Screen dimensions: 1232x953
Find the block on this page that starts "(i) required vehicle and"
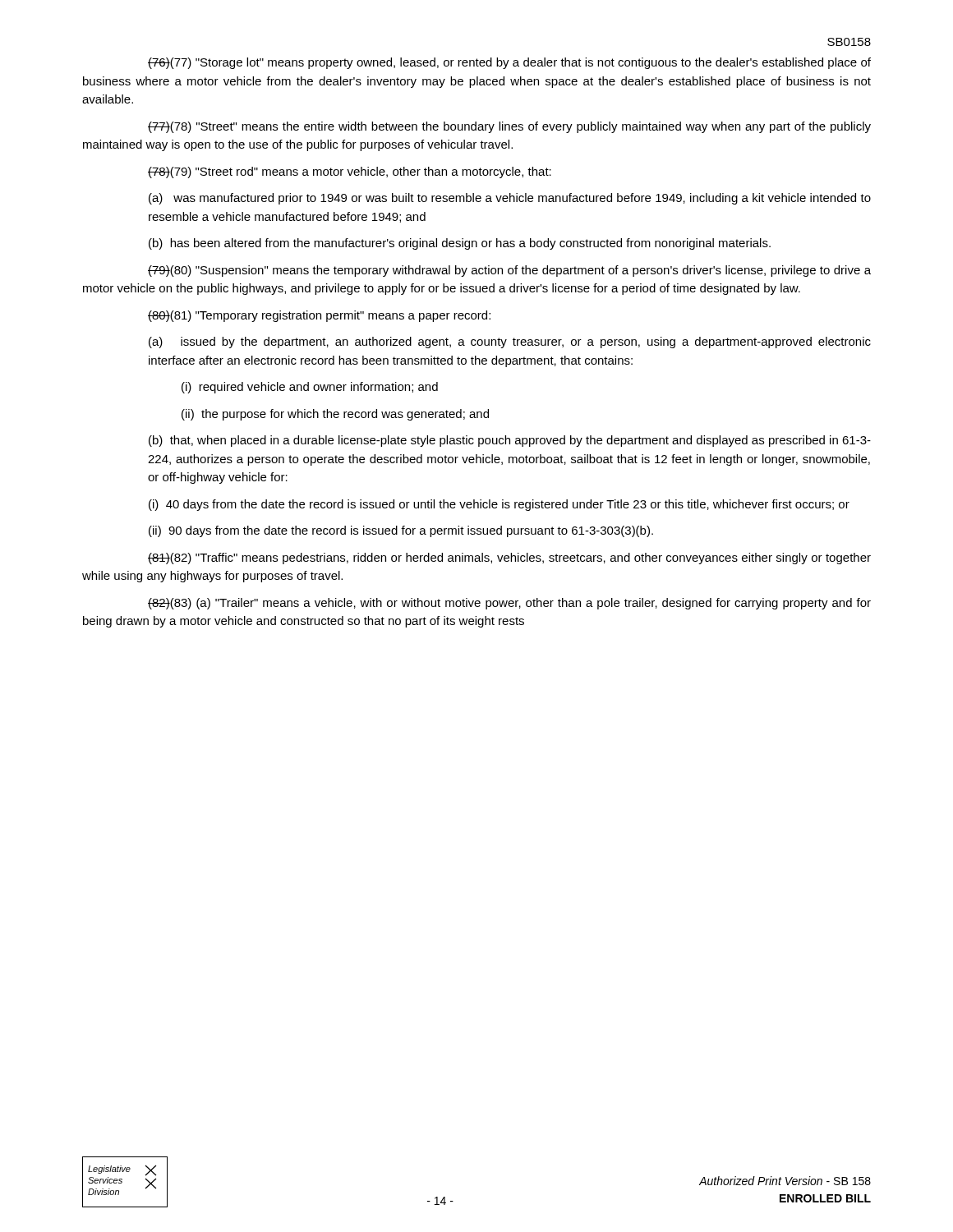[310, 386]
